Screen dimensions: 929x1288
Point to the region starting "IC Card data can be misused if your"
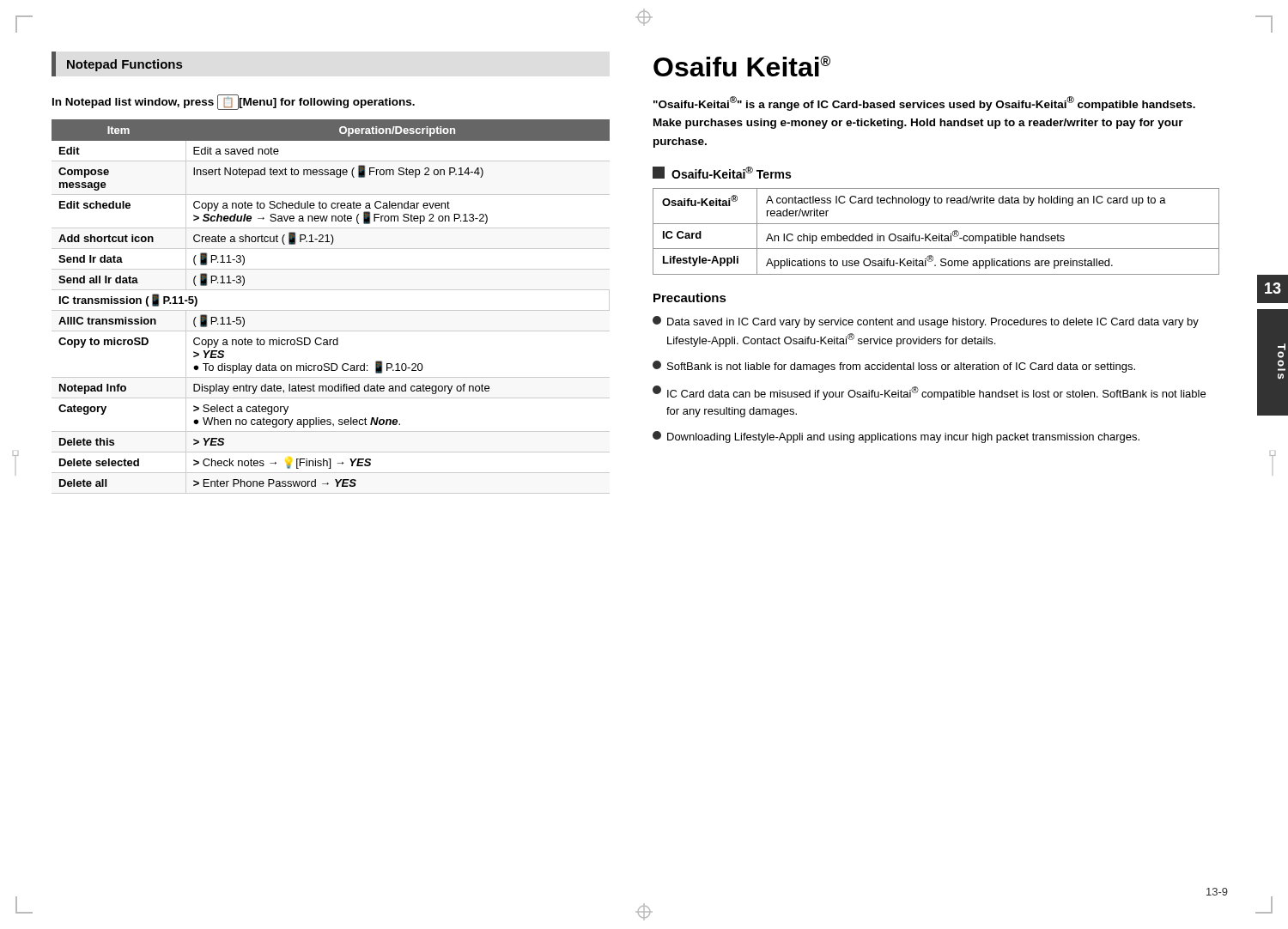click(x=936, y=401)
